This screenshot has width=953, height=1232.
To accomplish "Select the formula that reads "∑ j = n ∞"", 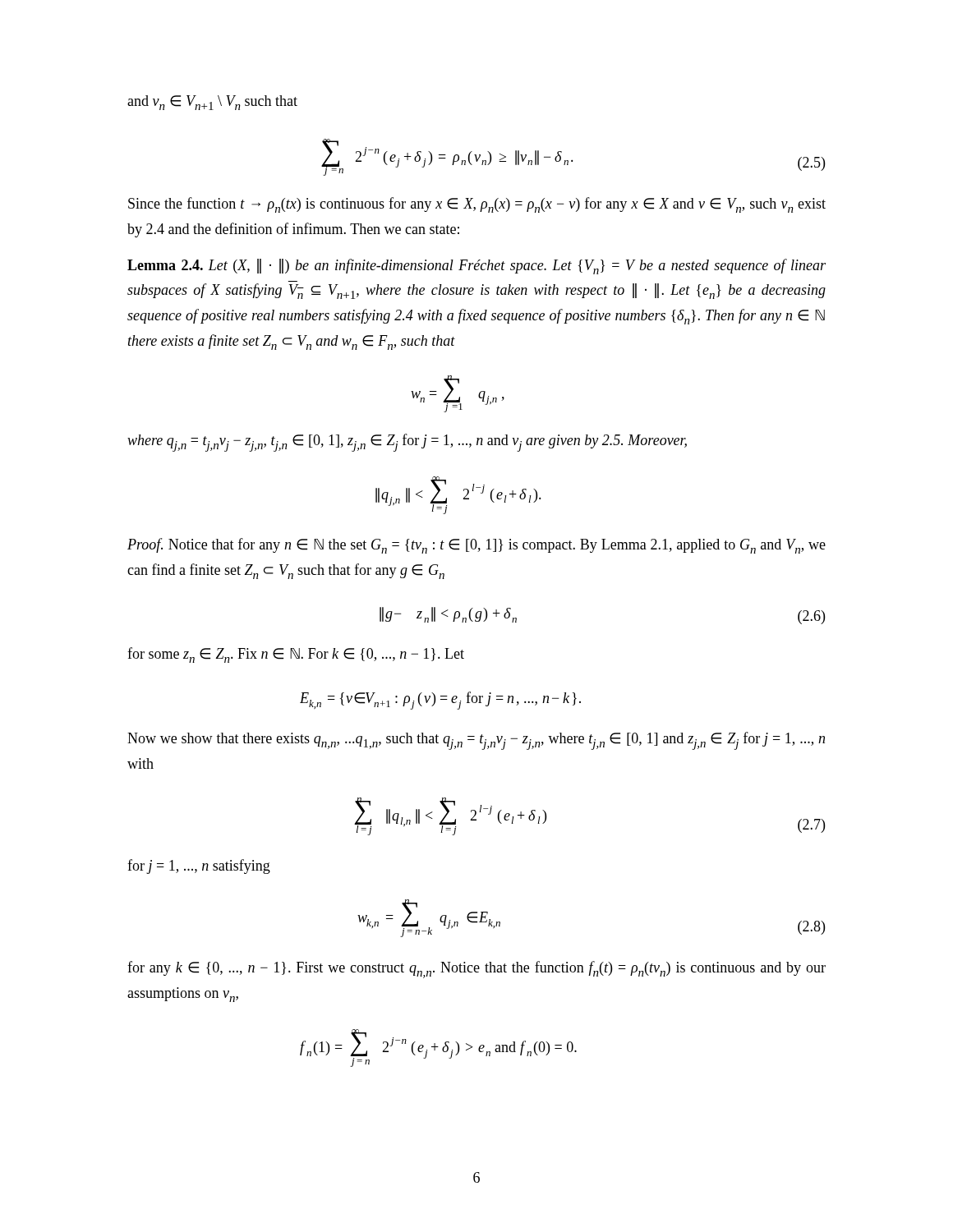I will pos(573,154).
